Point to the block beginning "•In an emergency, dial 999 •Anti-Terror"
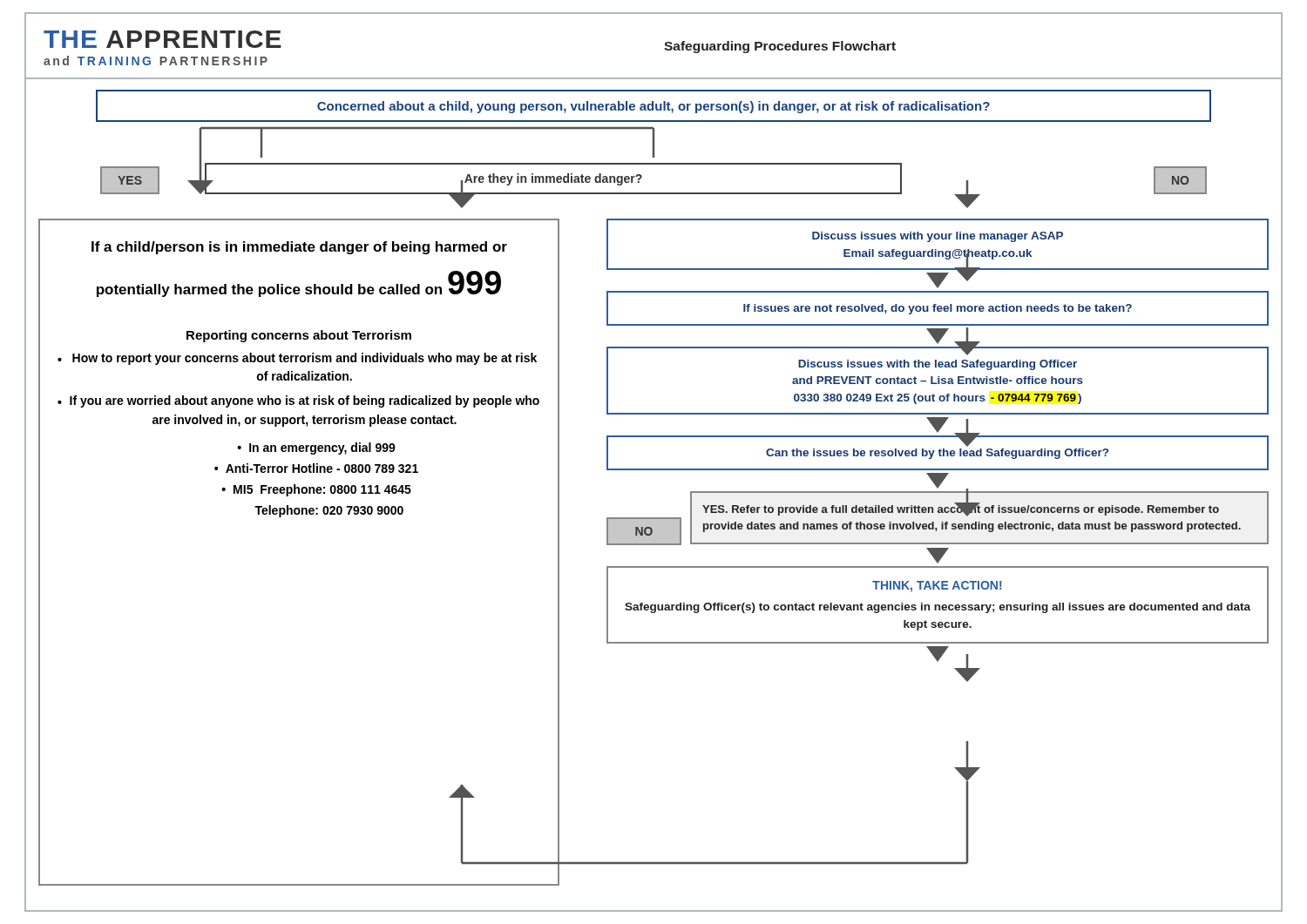Image resolution: width=1307 pixels, height=924 pixels. pos(316,480)
